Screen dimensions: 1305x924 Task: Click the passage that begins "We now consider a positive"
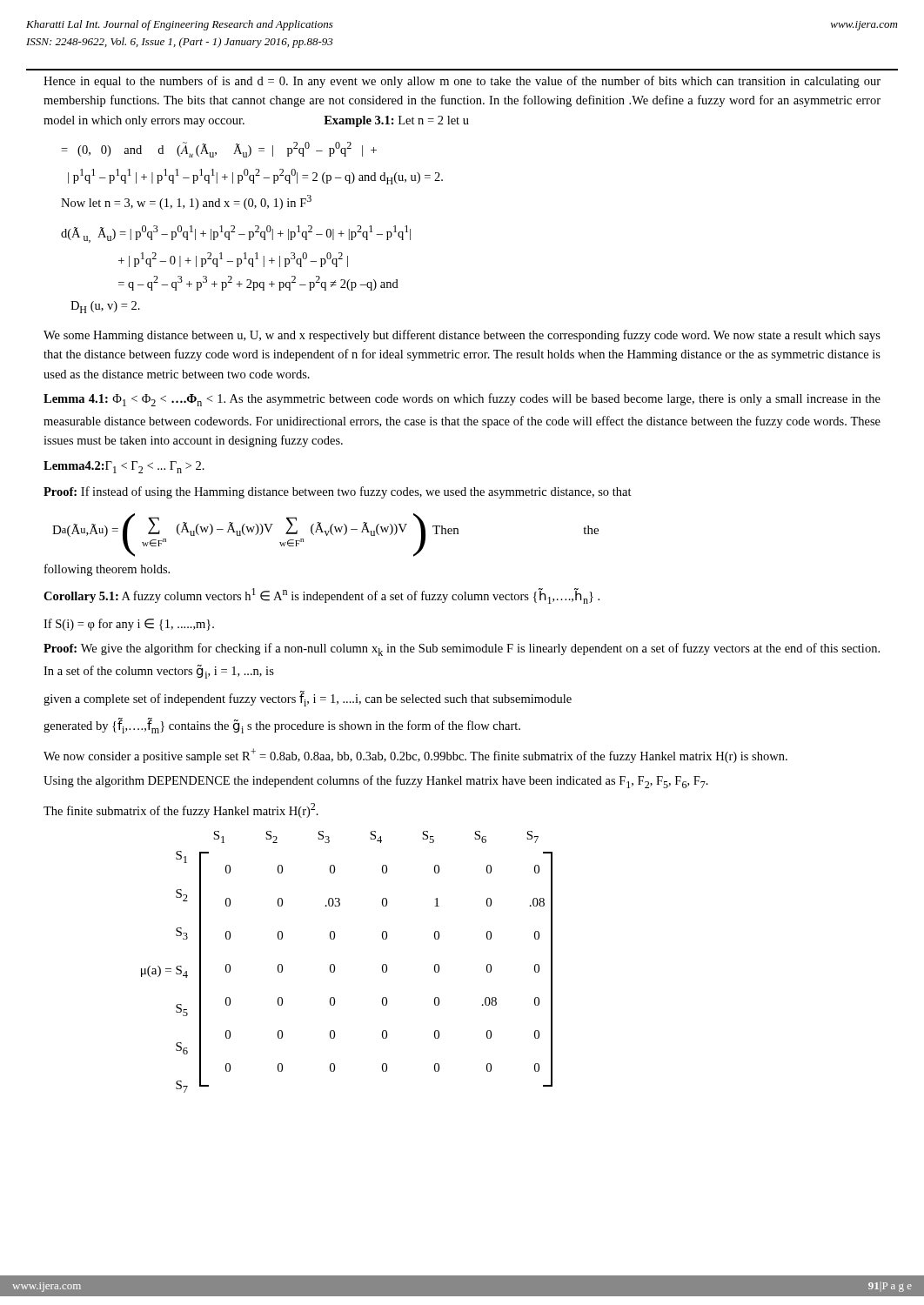[x=416, y=754]
